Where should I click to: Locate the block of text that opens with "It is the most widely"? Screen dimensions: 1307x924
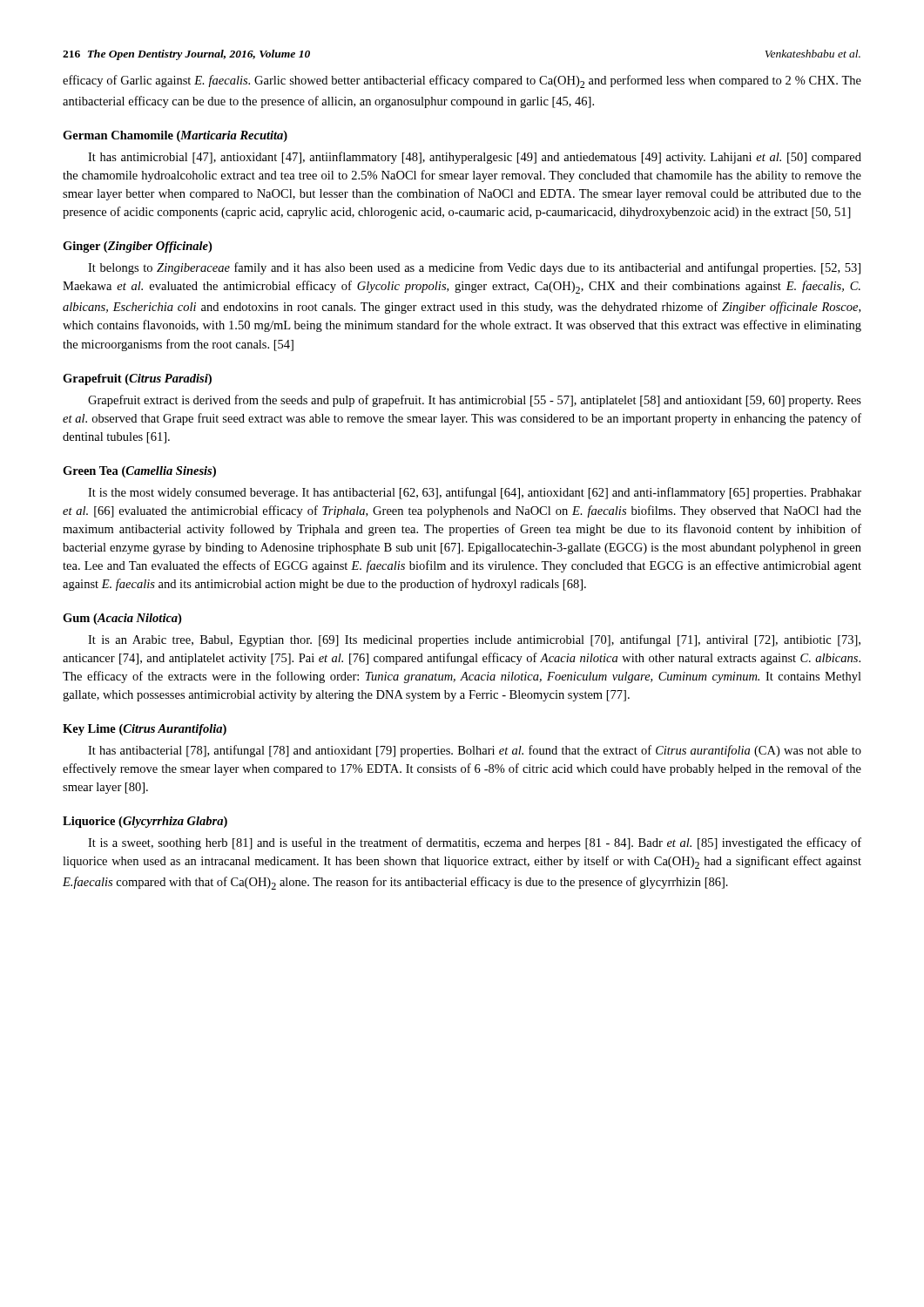tap(462, 538)
